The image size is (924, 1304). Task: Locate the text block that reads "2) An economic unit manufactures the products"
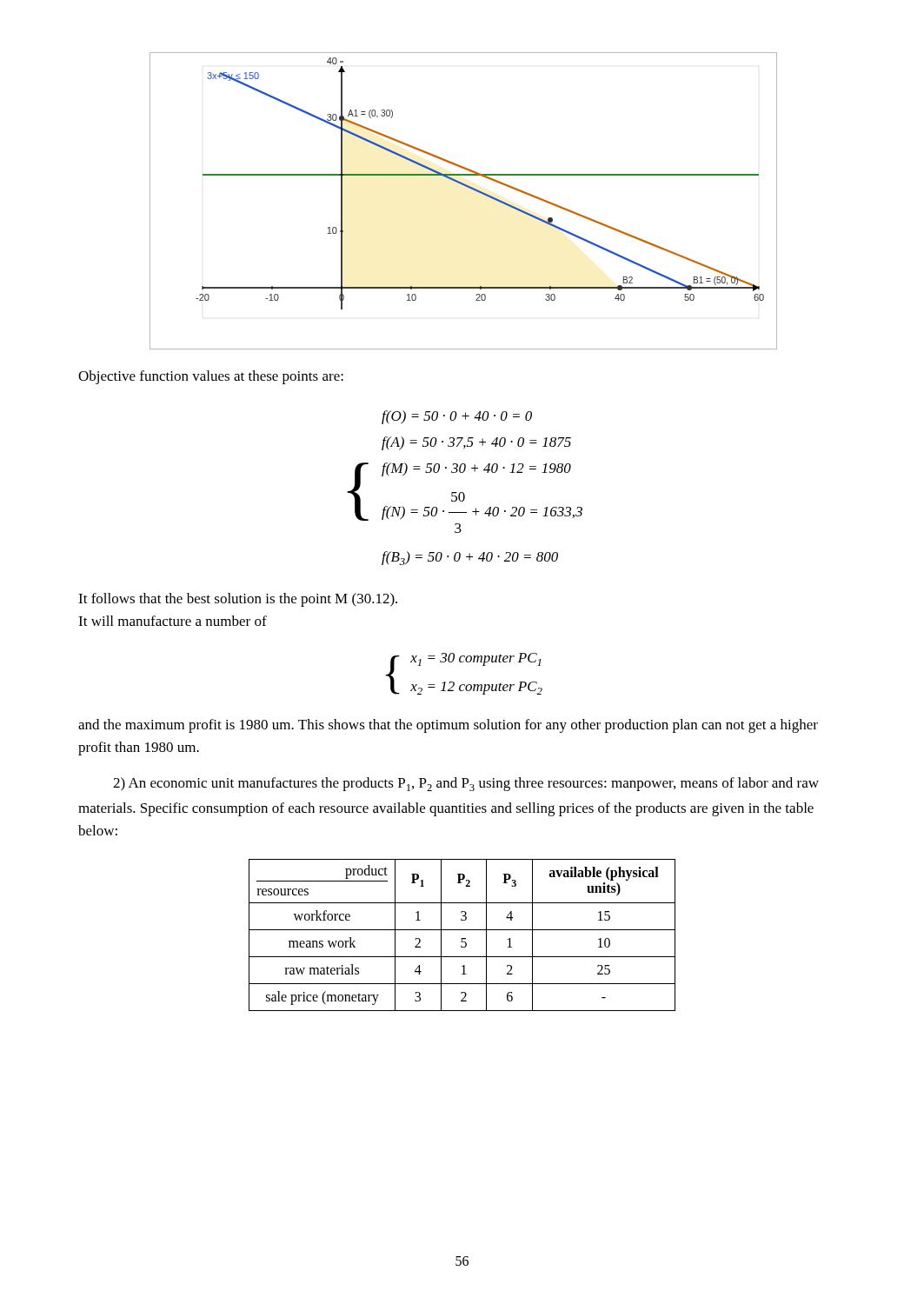coord(449,807)
